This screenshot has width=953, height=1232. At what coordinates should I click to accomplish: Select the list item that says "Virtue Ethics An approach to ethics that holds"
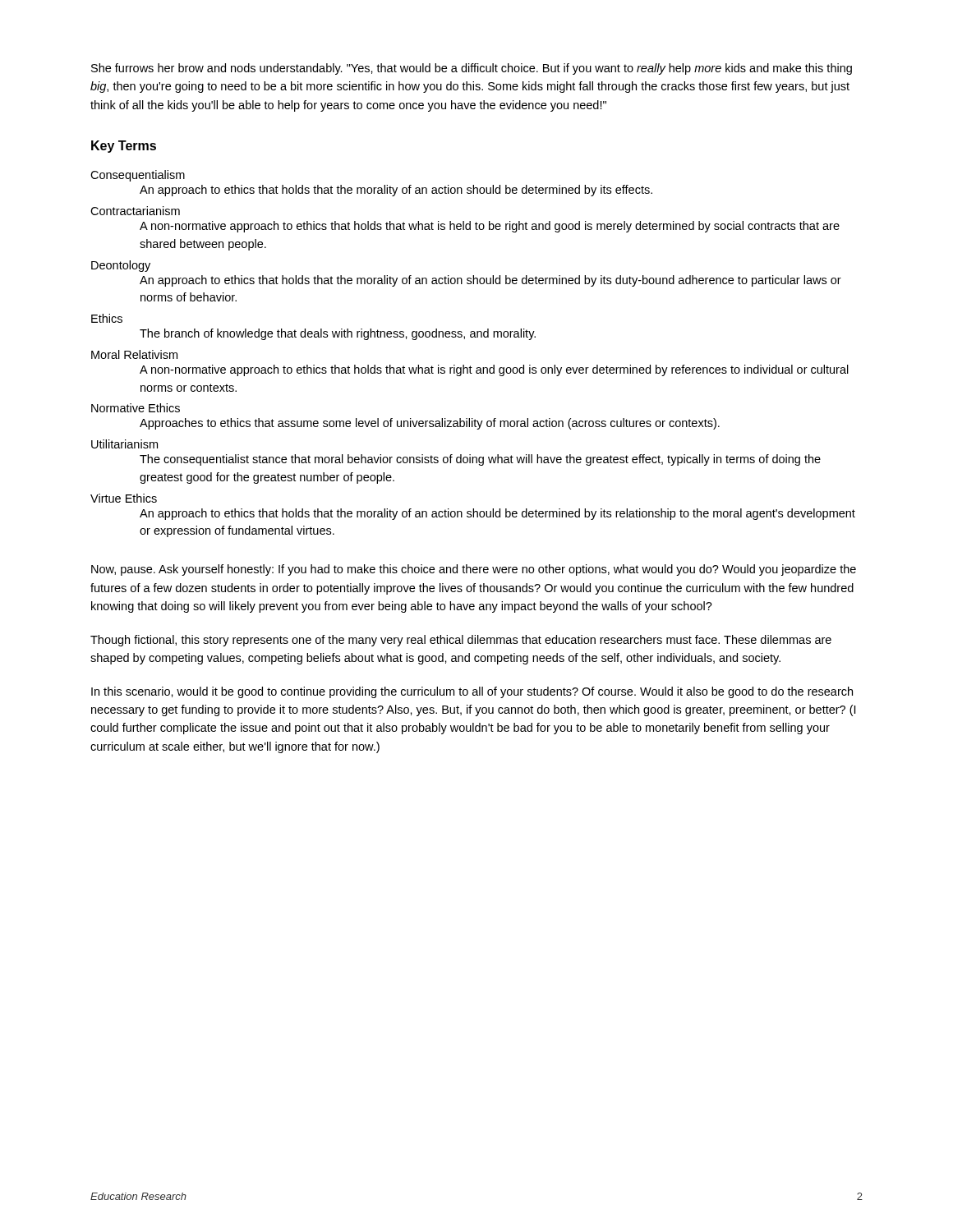pos(476,516)
